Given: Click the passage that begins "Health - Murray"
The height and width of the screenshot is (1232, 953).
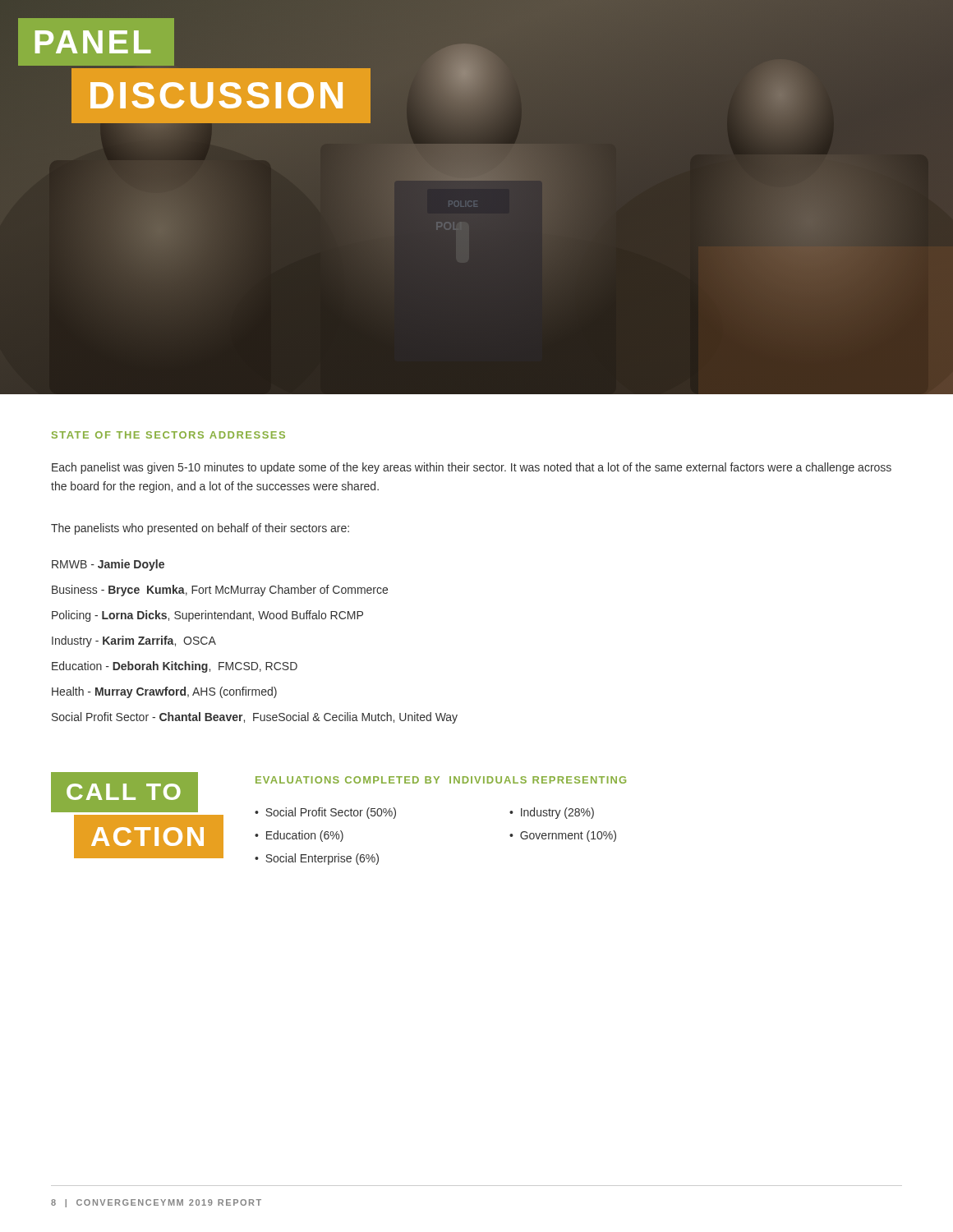Looking at the screenshot, I should coord(164,692).
